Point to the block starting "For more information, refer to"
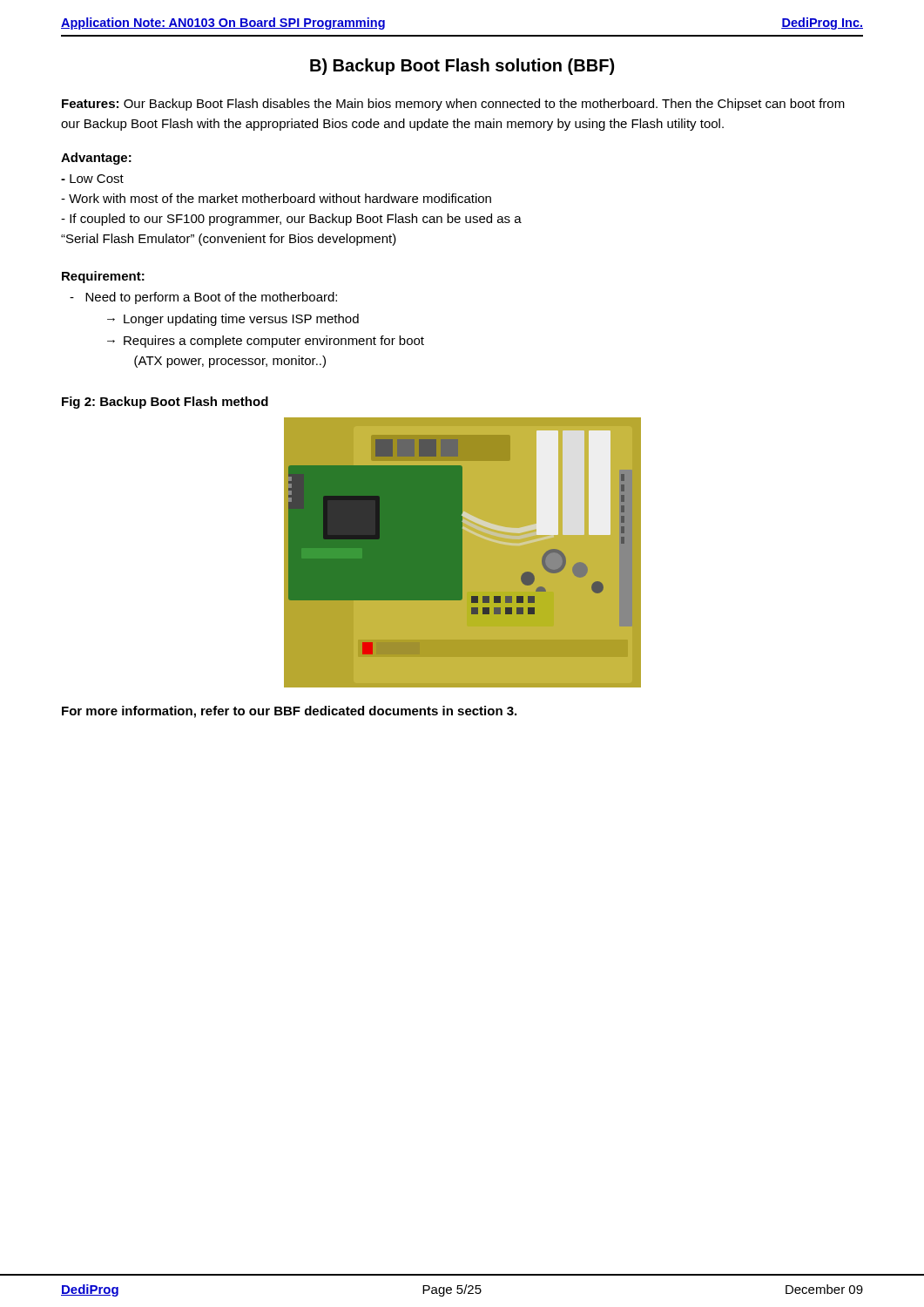This screenshot has height=1307, width=924. tap(289, 710)
